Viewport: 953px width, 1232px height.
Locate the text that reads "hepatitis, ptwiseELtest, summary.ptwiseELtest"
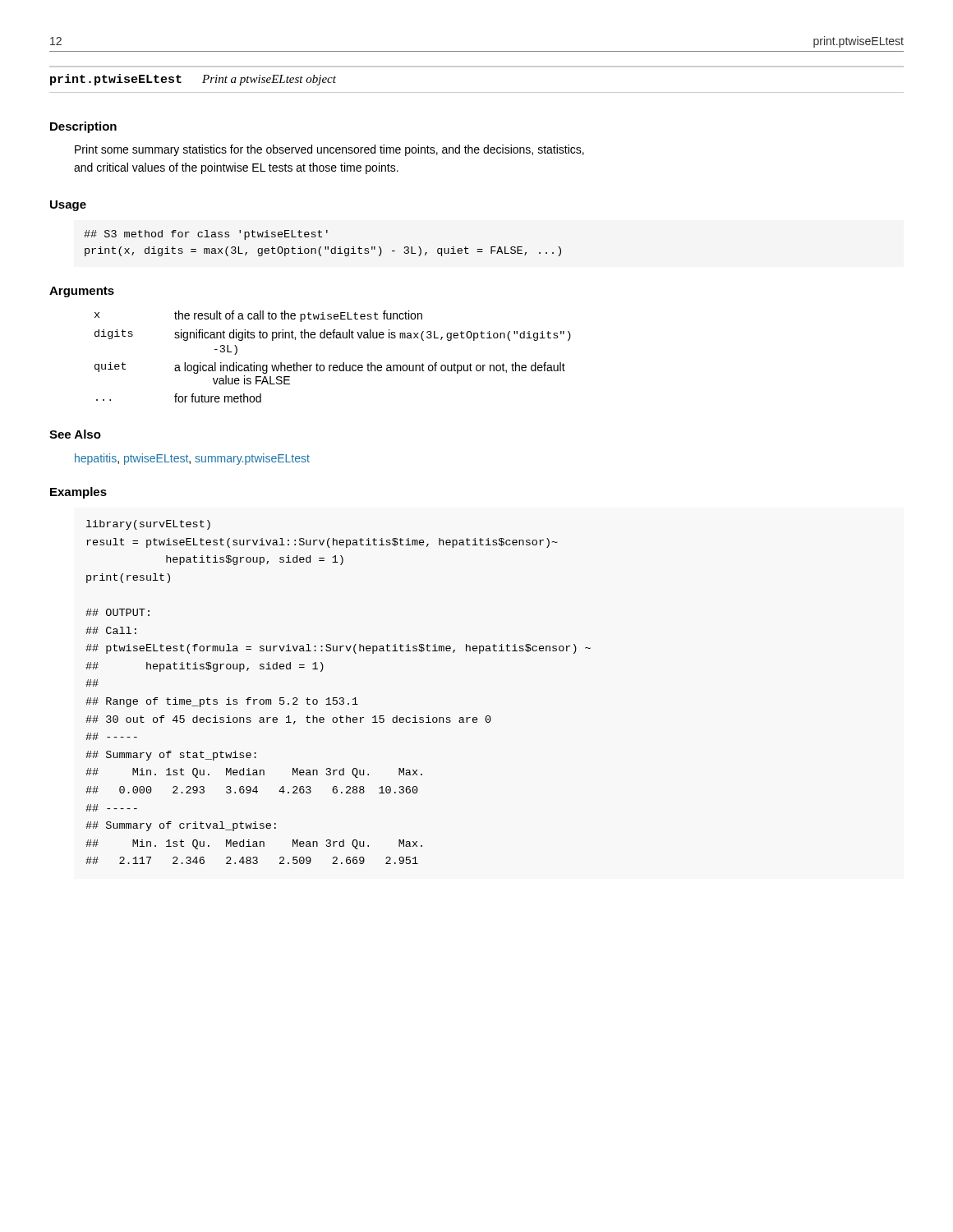(x=192, y=458)
